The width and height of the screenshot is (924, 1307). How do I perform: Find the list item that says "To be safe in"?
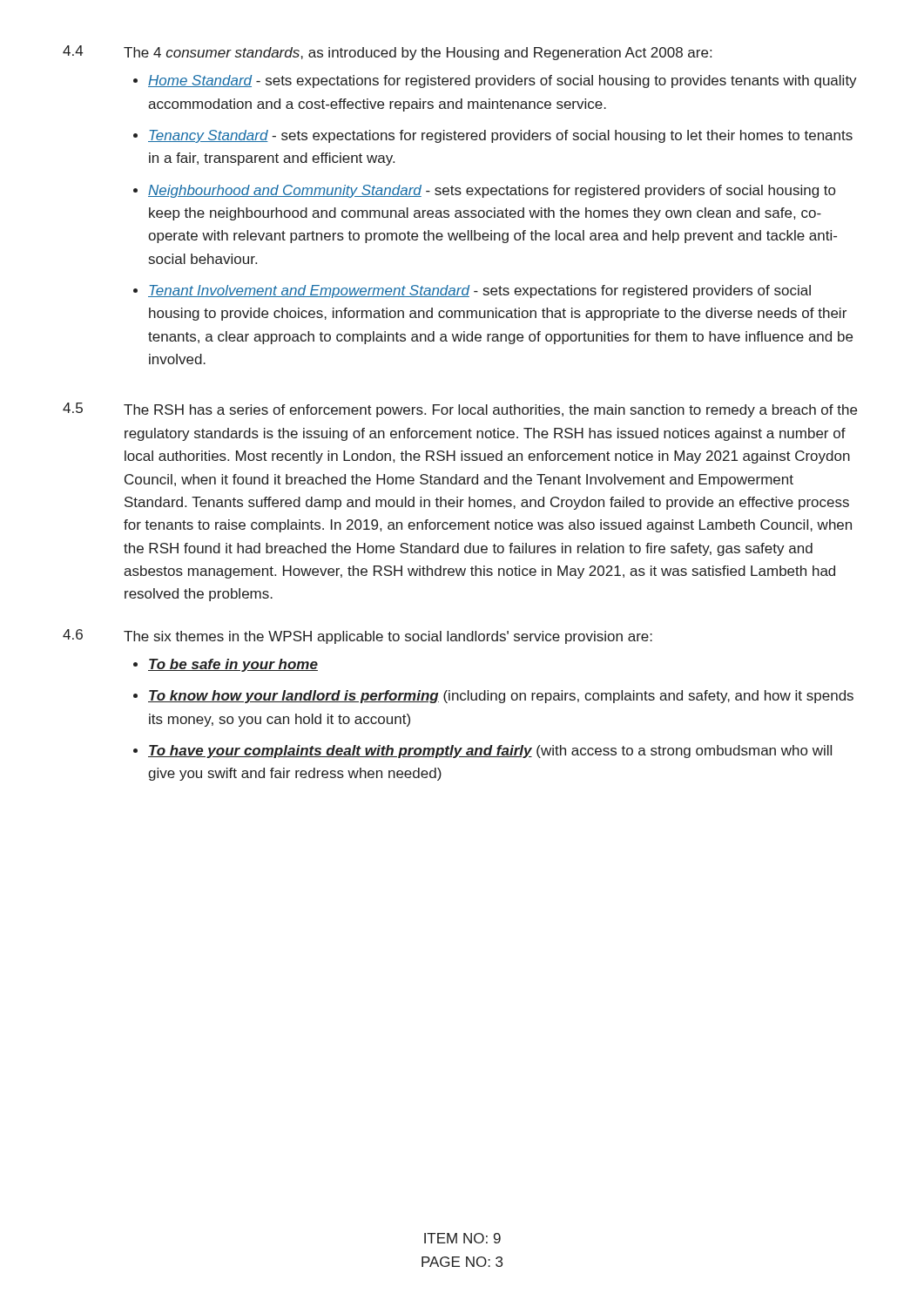[x=233, y=664]
